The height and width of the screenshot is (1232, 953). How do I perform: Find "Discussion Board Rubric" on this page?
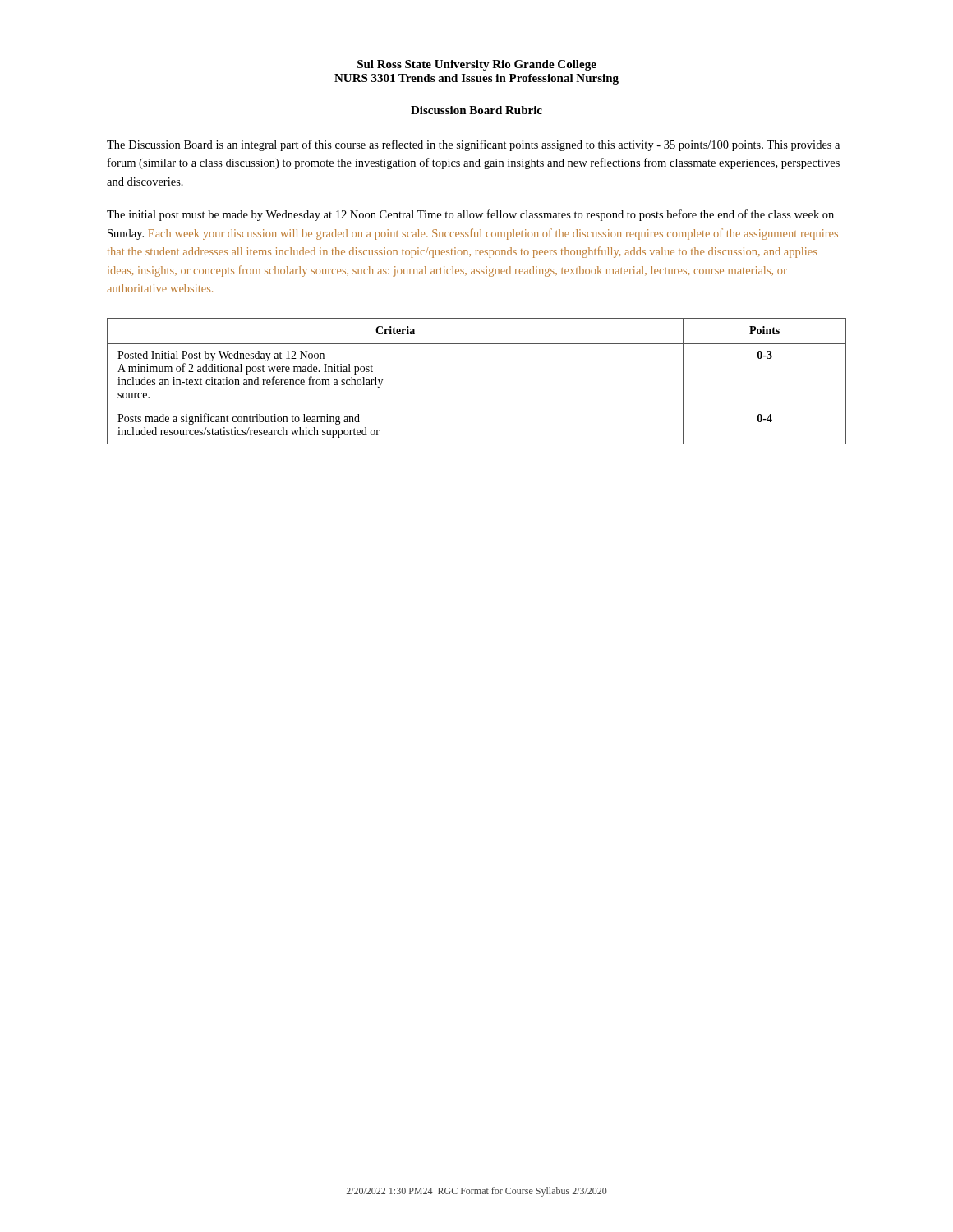[476, 110]
